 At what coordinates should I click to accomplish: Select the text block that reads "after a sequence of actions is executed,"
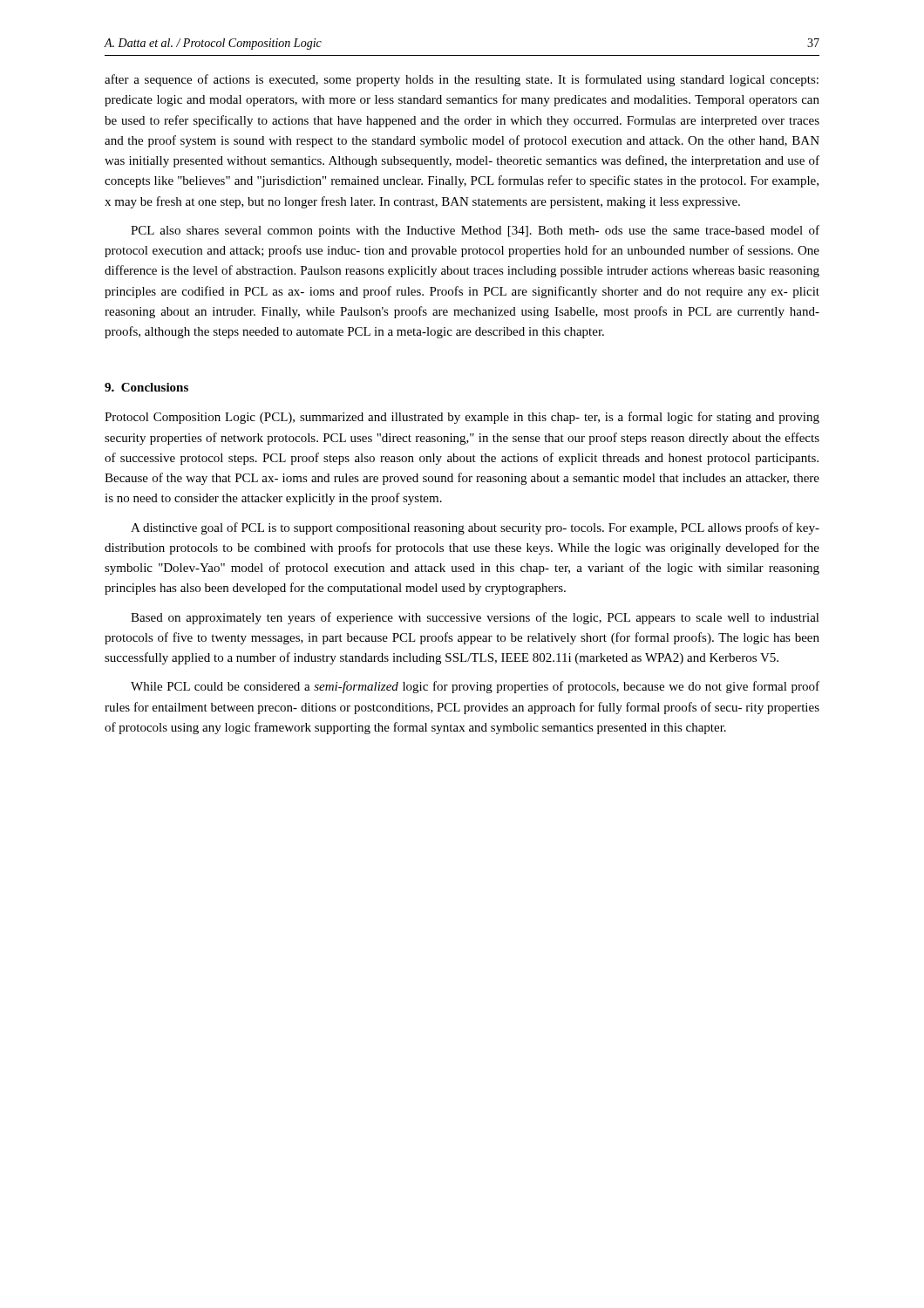[x=462, y=141]
